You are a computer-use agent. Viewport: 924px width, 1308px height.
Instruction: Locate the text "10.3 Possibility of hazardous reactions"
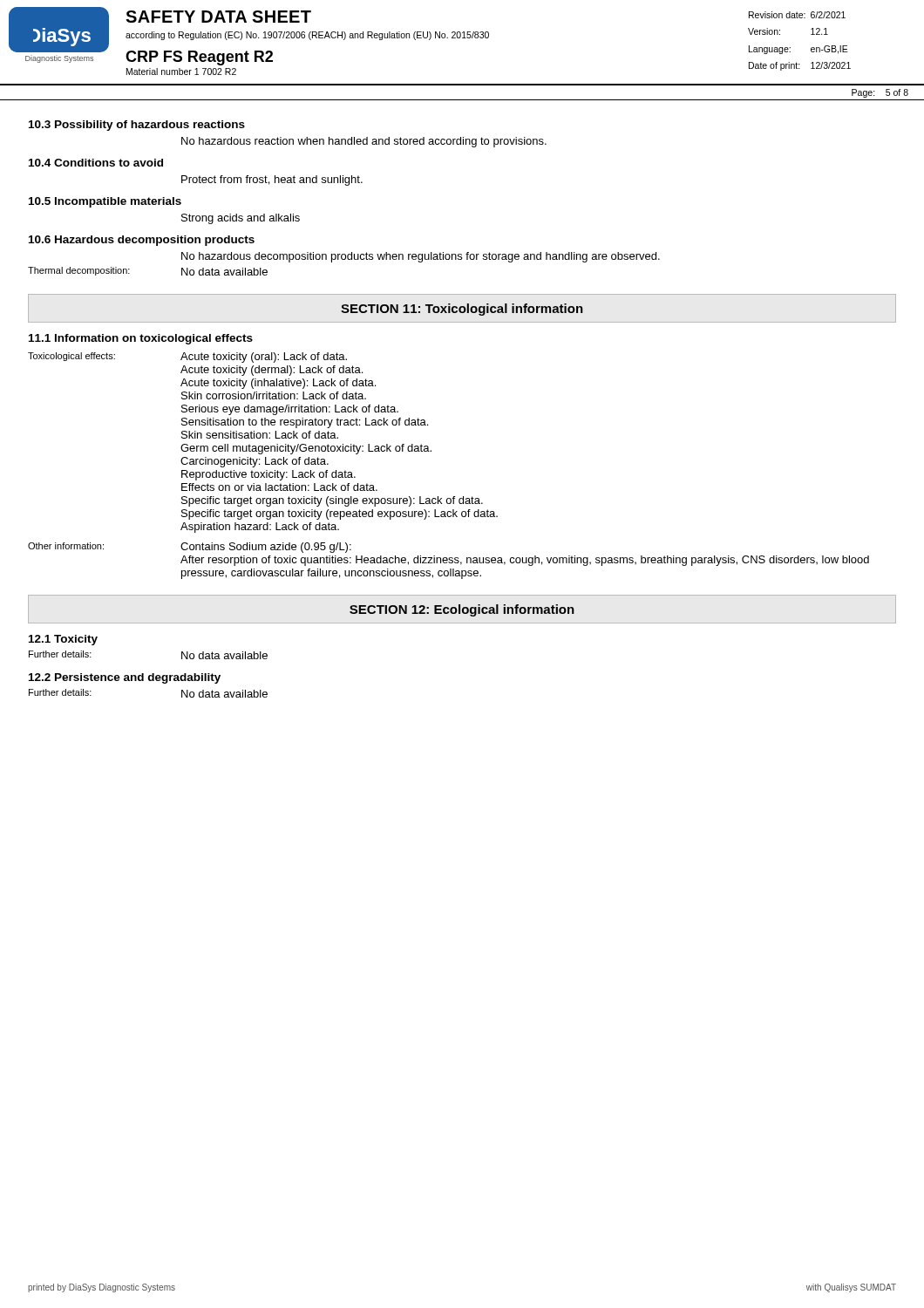tap(136, 124)
